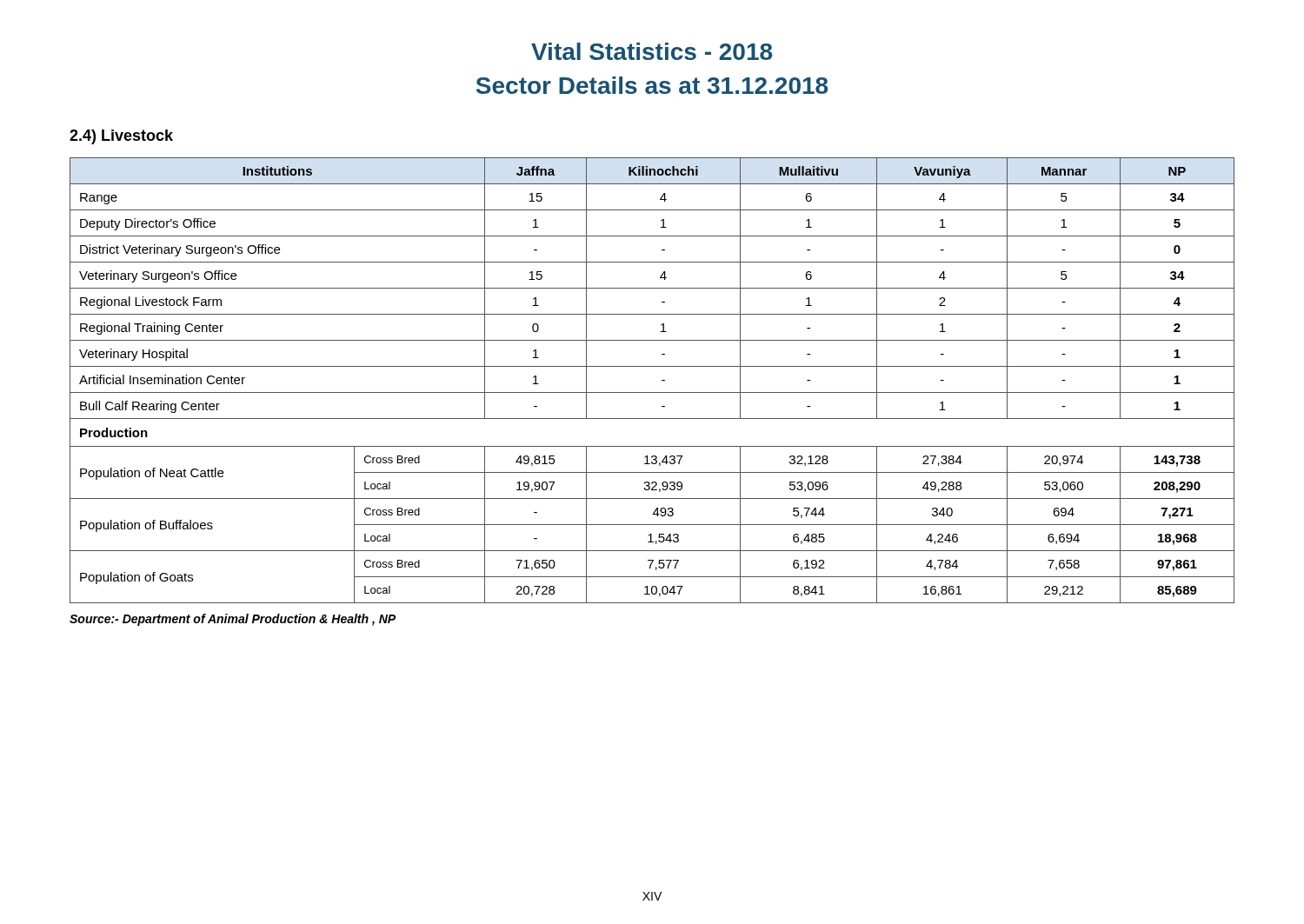This screenshot has width=1304, height=924.
Task: Find "Vital Statistics - 2018Sector Details as at 31.12.2018" on this page
Action: click(652, 69)
